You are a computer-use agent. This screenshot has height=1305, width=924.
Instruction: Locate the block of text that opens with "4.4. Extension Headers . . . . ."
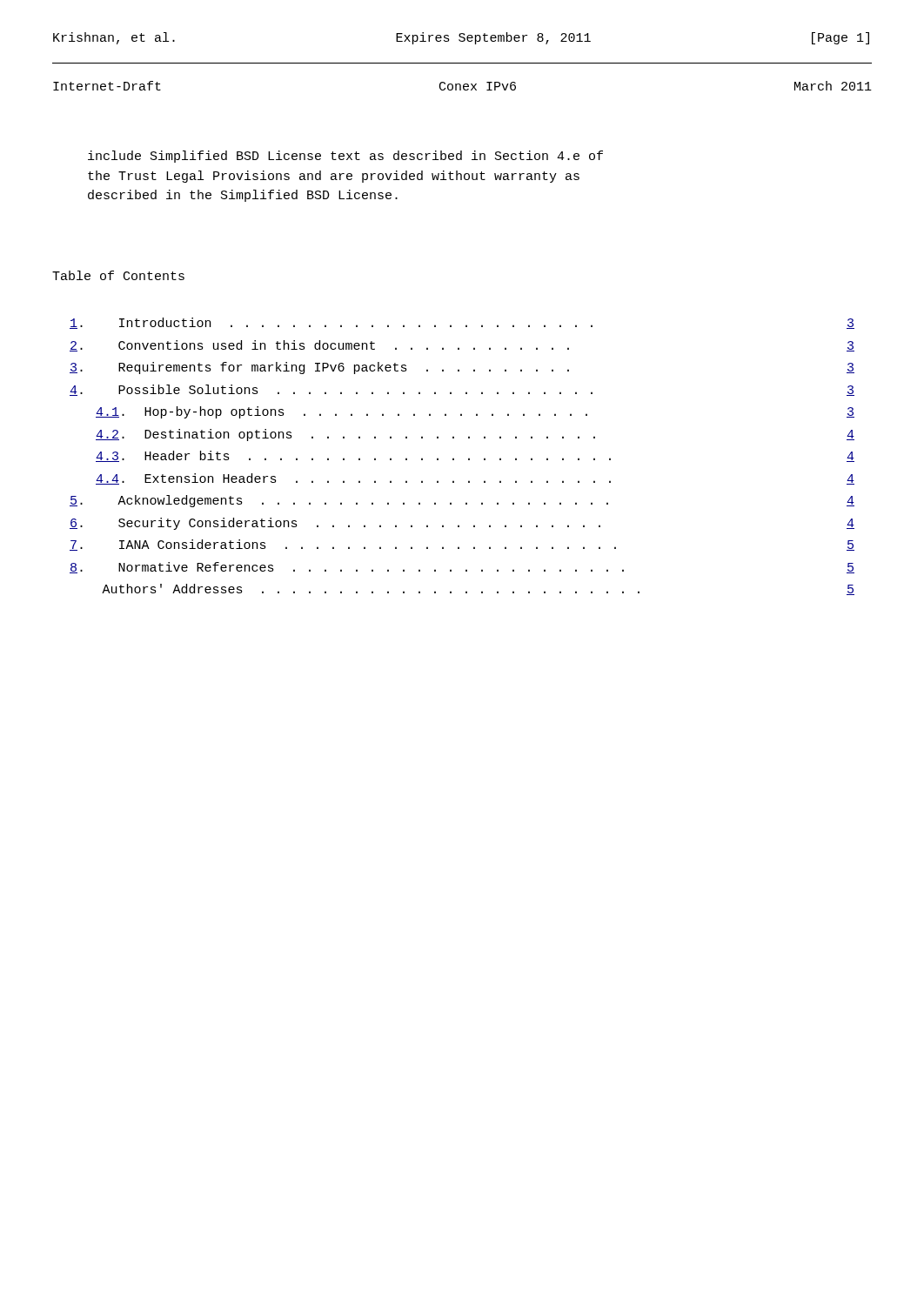click(x=475, y=480)
